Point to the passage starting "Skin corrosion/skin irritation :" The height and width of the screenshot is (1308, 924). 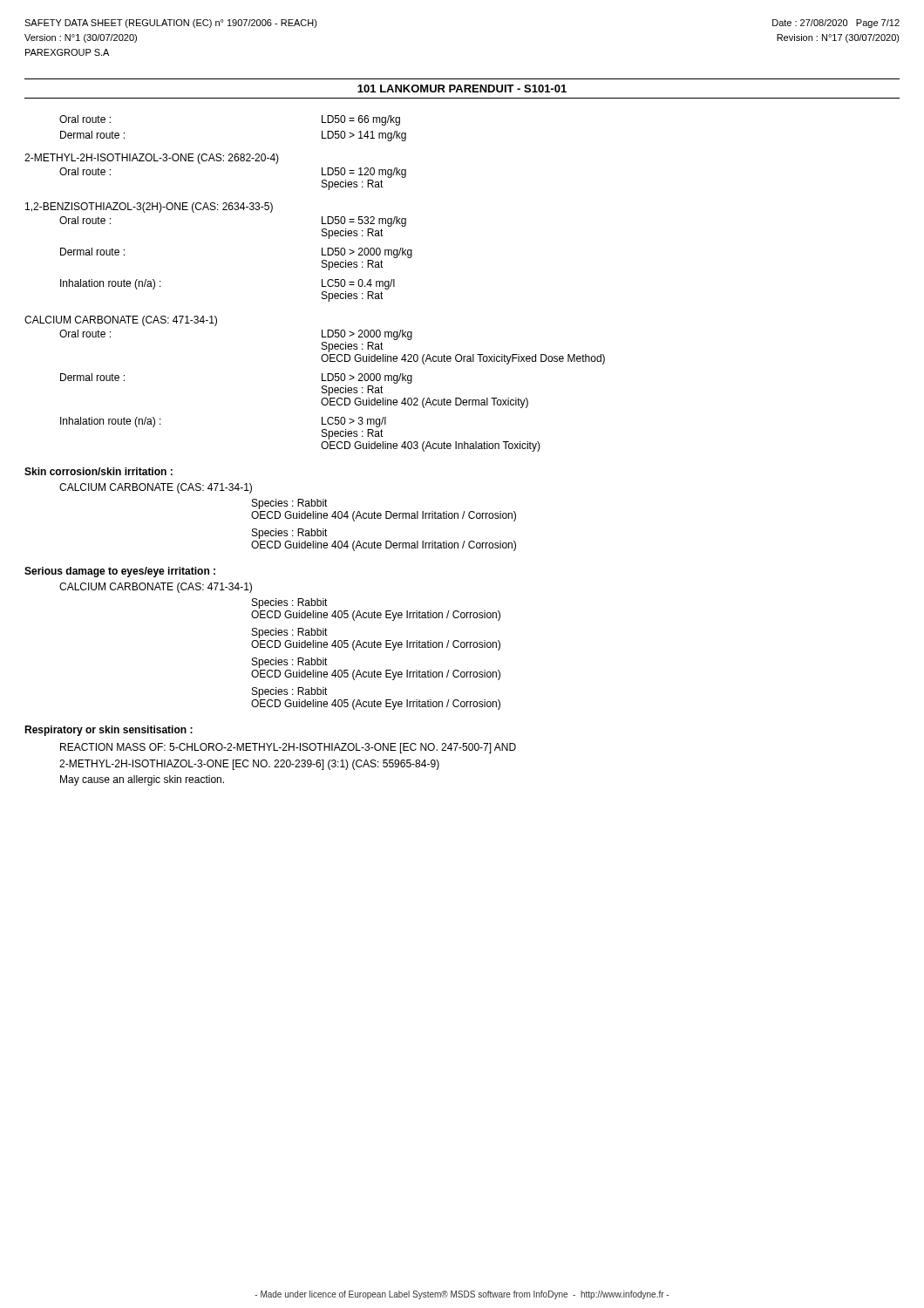(99, 472)
